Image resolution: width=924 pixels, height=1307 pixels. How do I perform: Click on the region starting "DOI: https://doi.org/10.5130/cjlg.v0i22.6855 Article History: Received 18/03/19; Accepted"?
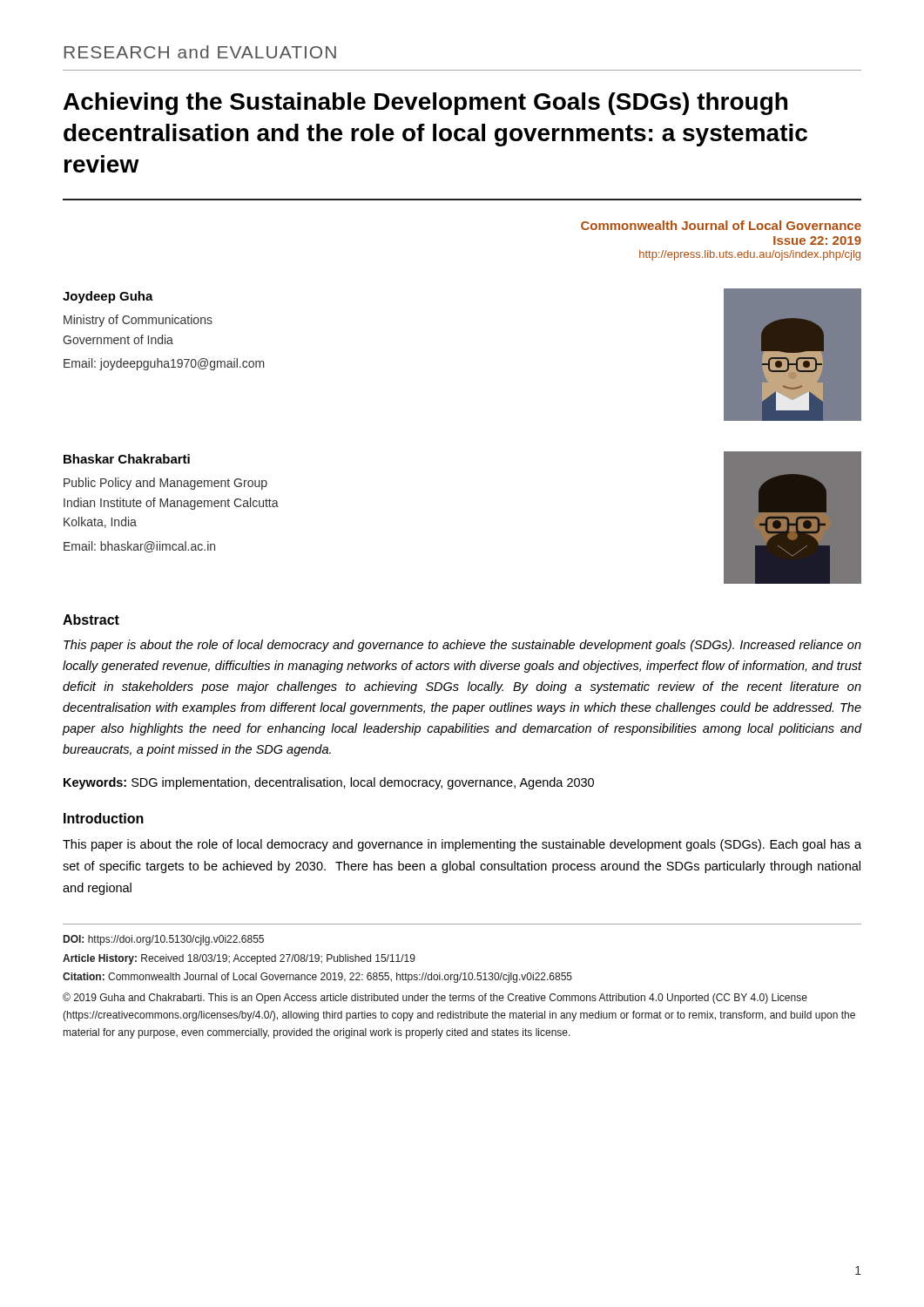point(462,986)
